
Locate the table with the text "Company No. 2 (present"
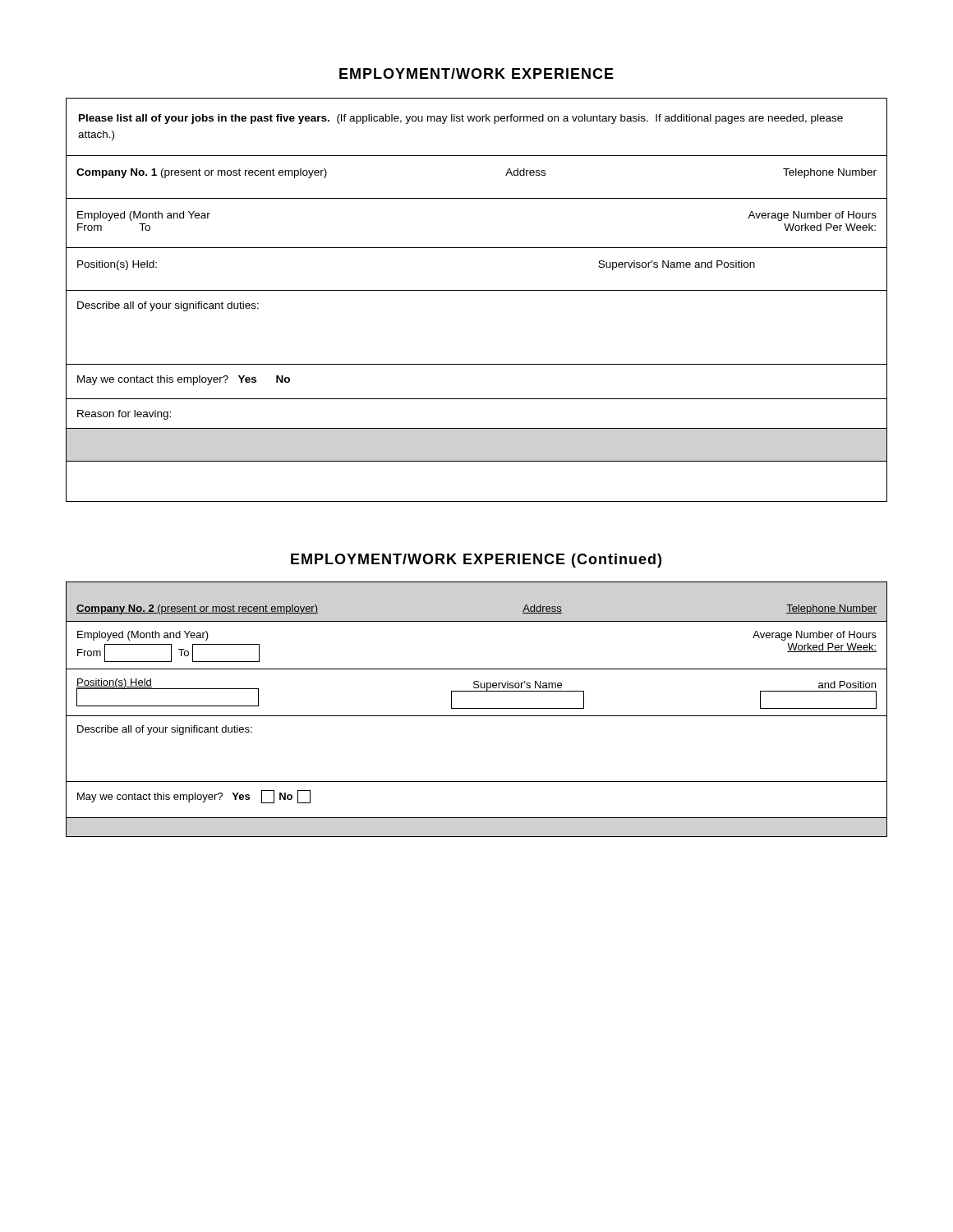coord(476,709)
